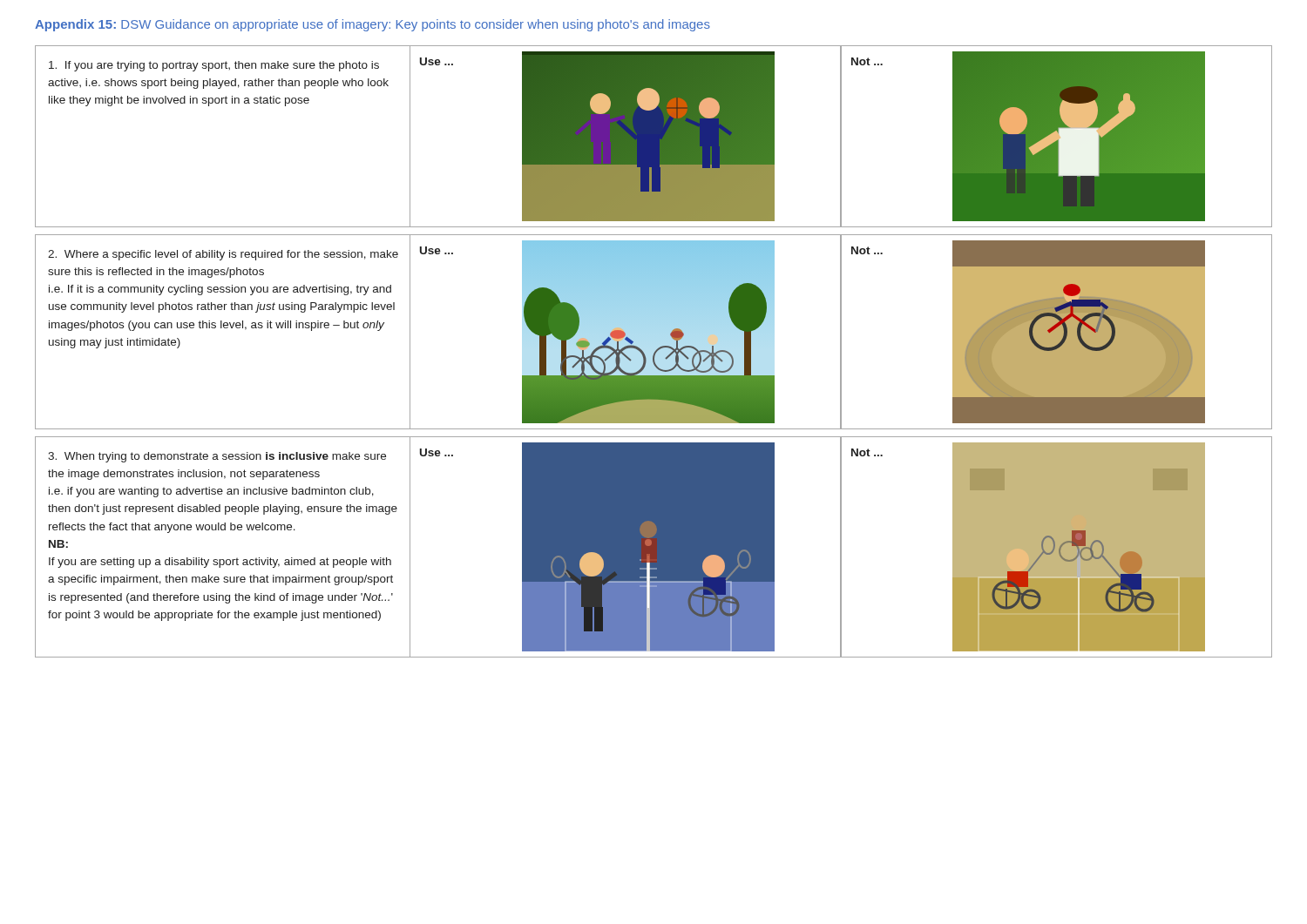Locate the element starting "Appendix 15: DSW Guidance on appropriate use"
The height and width of the screenshot is (924, 1307).
pos(372,24)
